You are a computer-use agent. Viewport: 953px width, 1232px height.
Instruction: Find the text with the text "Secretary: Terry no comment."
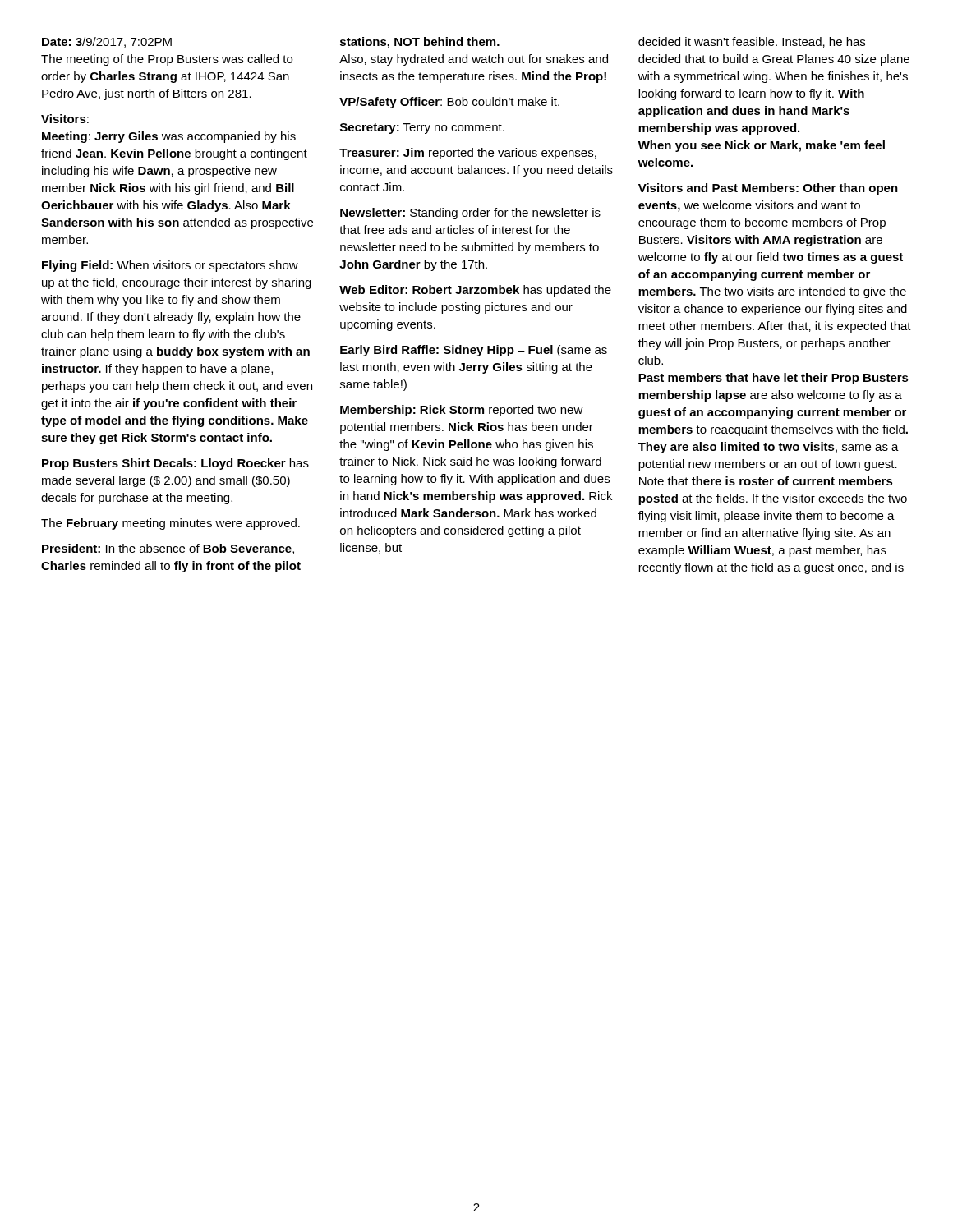(x=476, y=127)
